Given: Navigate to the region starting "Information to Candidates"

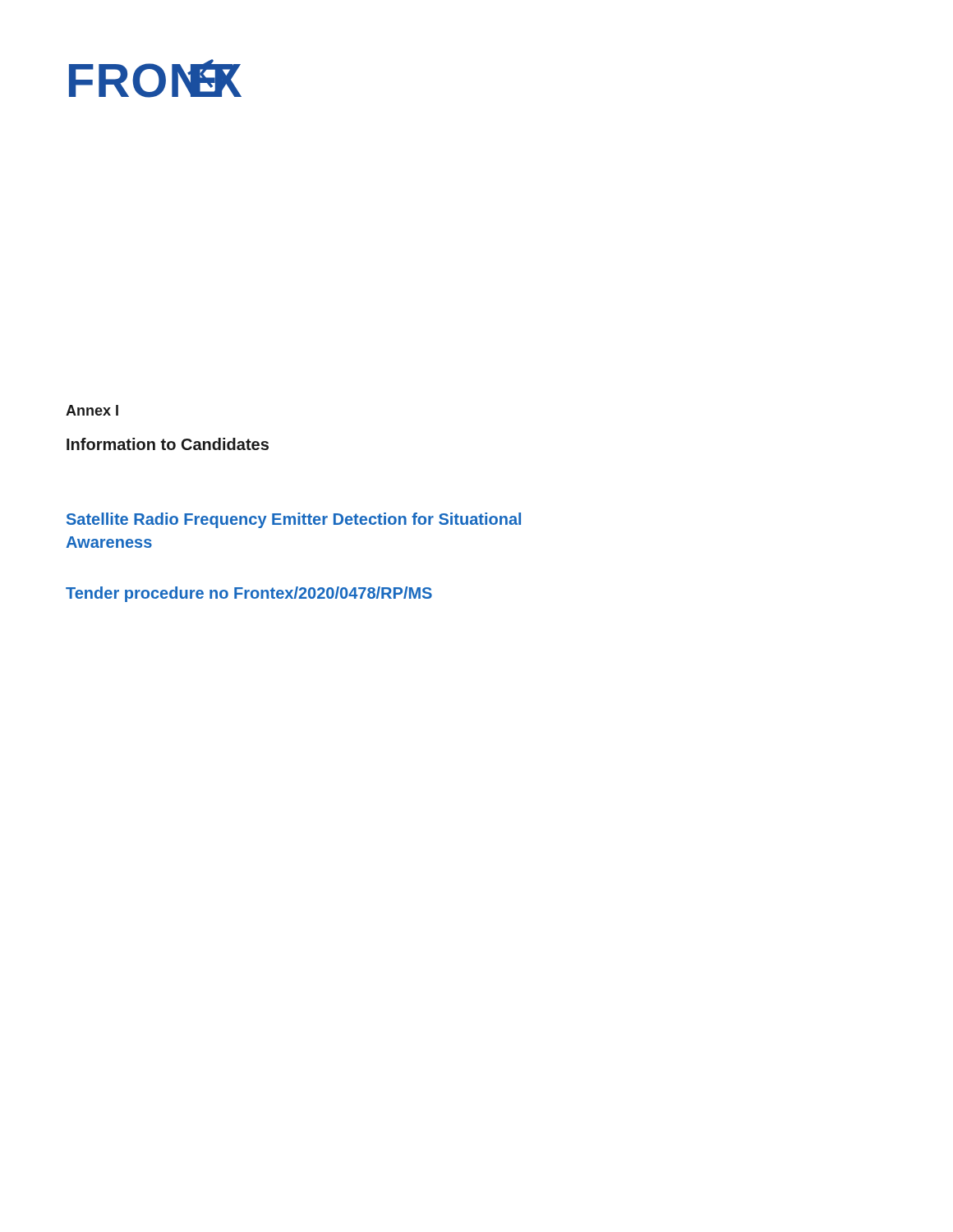Looking at the screenshot, I should [x=168, y=444].
